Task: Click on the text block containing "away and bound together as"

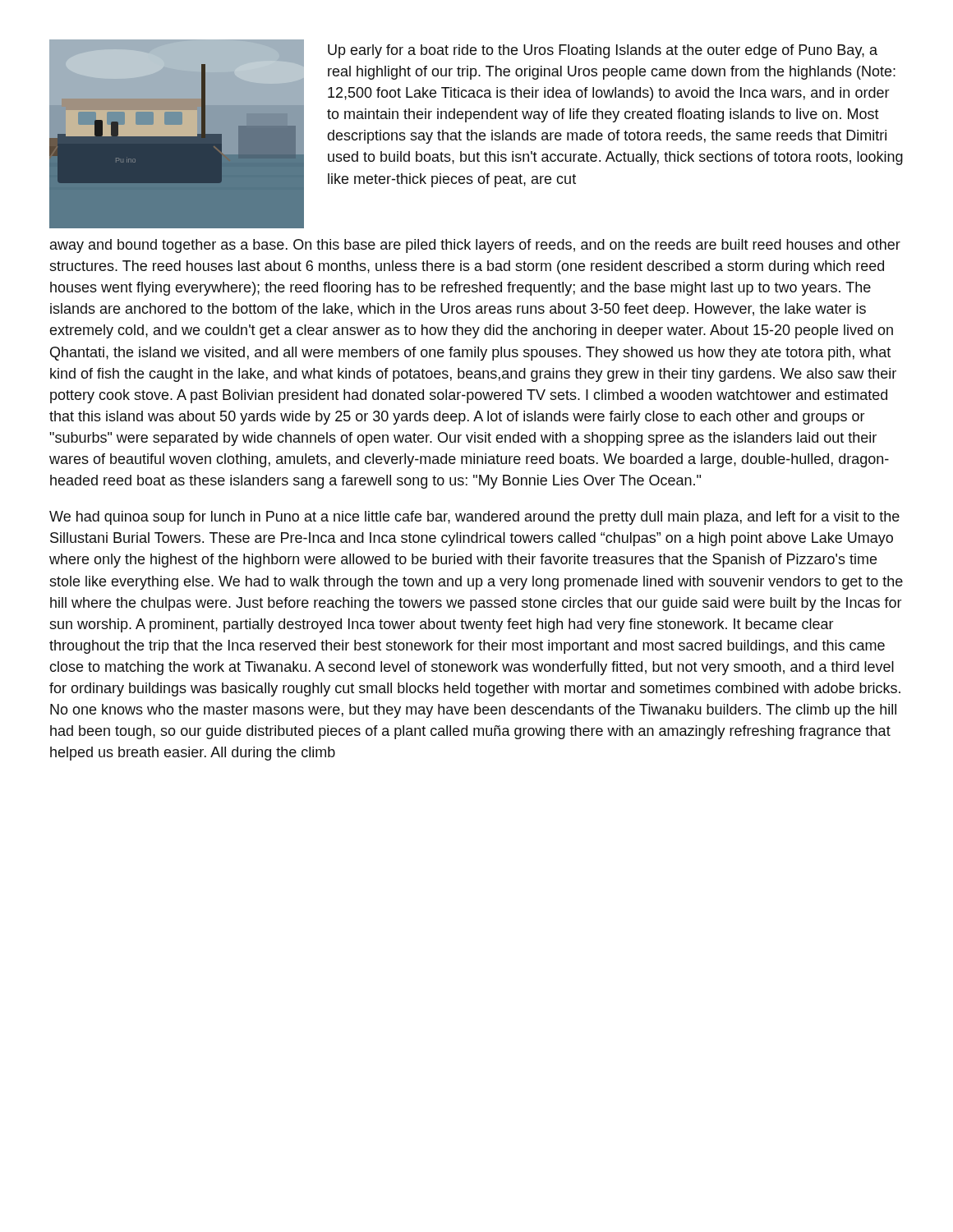Action: [475, 363]
